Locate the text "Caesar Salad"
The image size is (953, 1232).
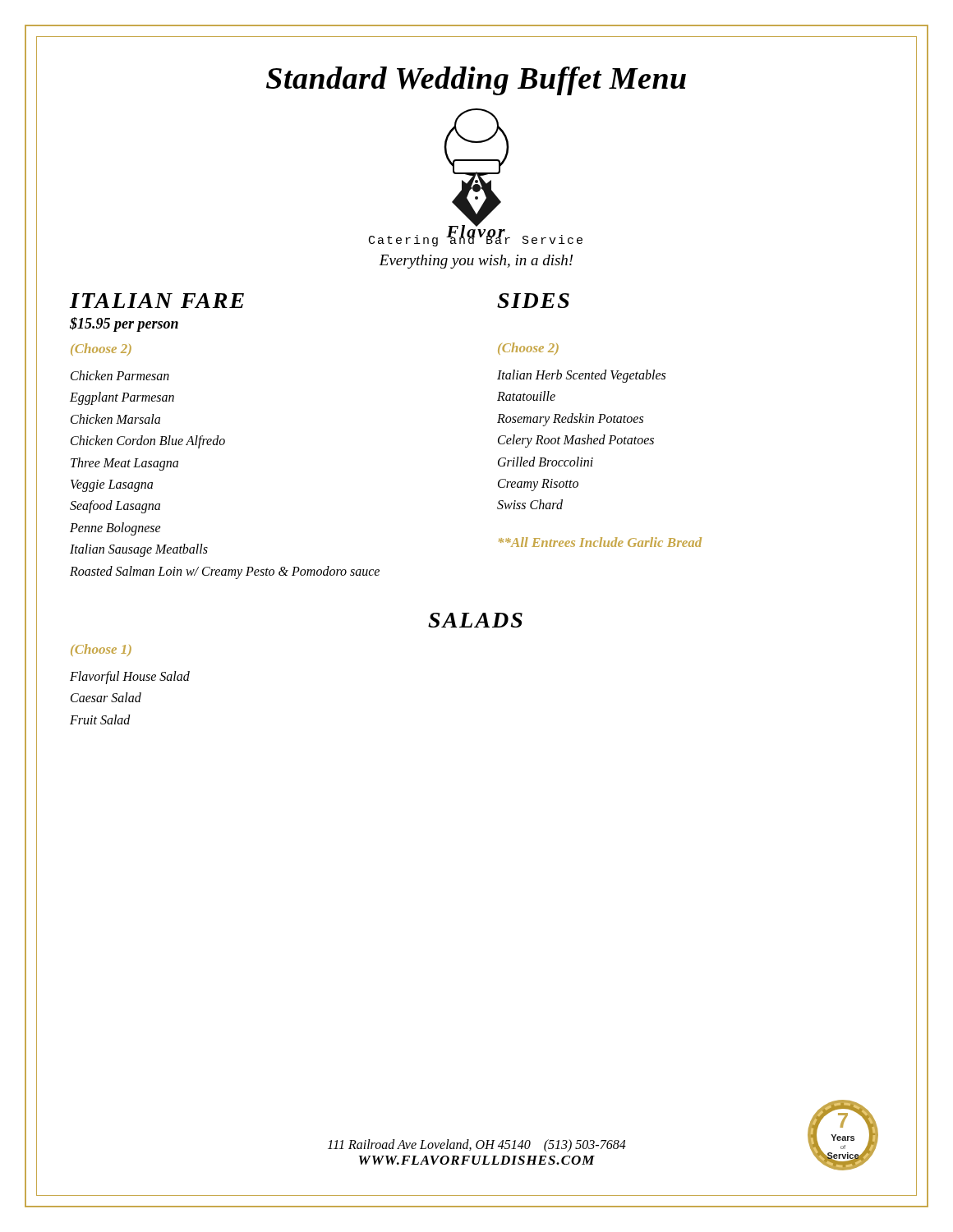coord(105,698)
